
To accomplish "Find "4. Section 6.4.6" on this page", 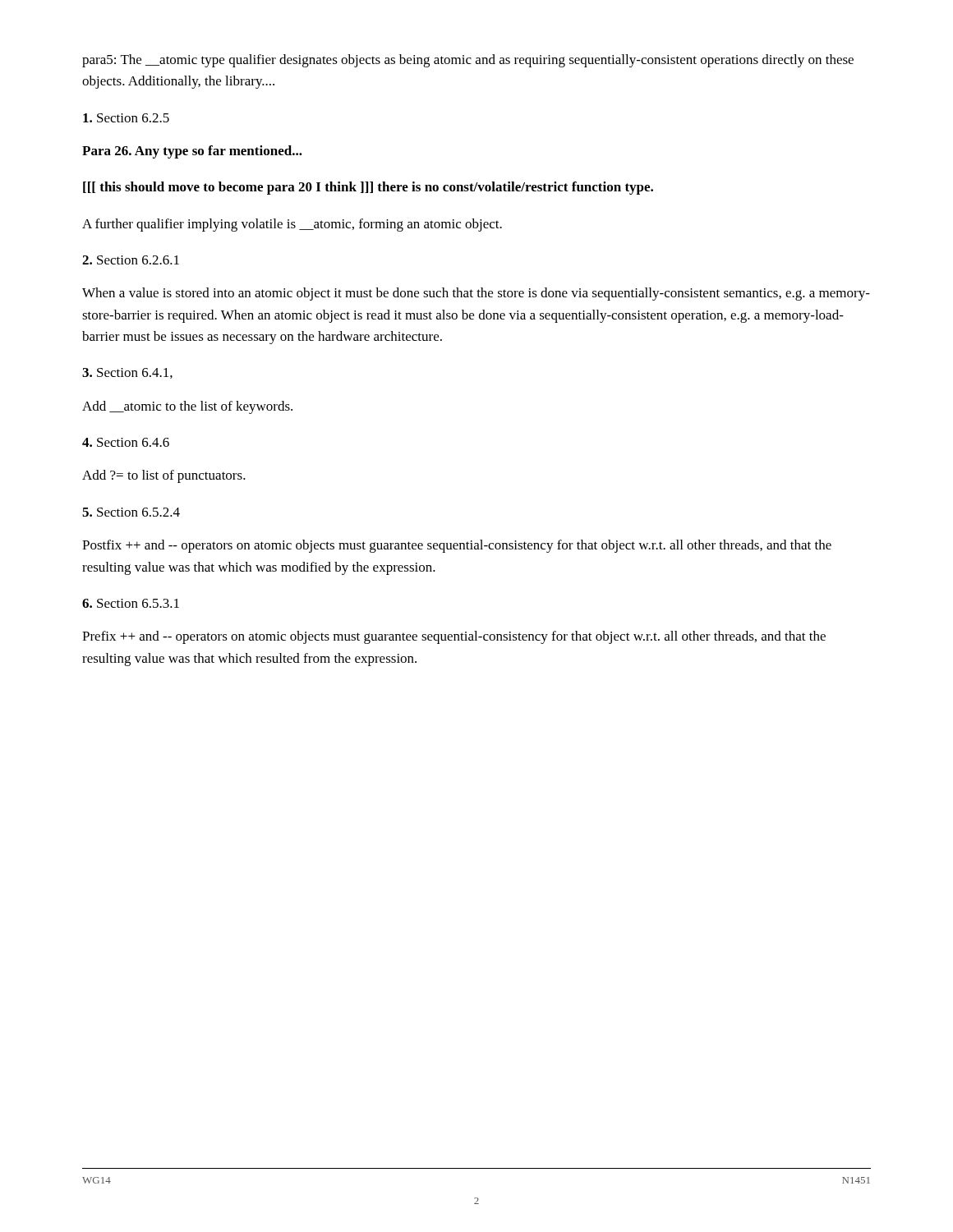I will pos(126,442).
